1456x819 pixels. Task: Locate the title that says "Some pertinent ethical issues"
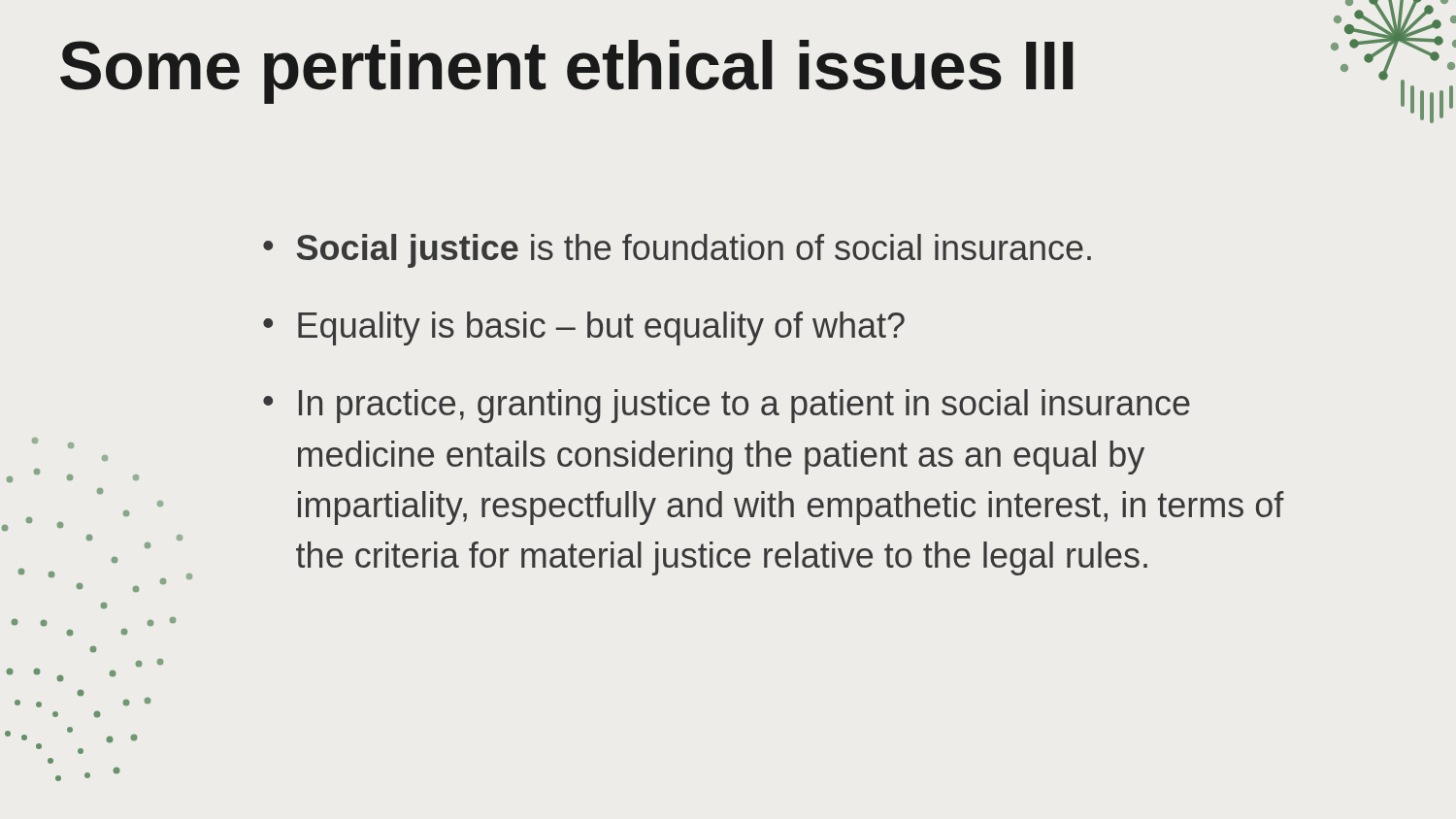point(660,66)
